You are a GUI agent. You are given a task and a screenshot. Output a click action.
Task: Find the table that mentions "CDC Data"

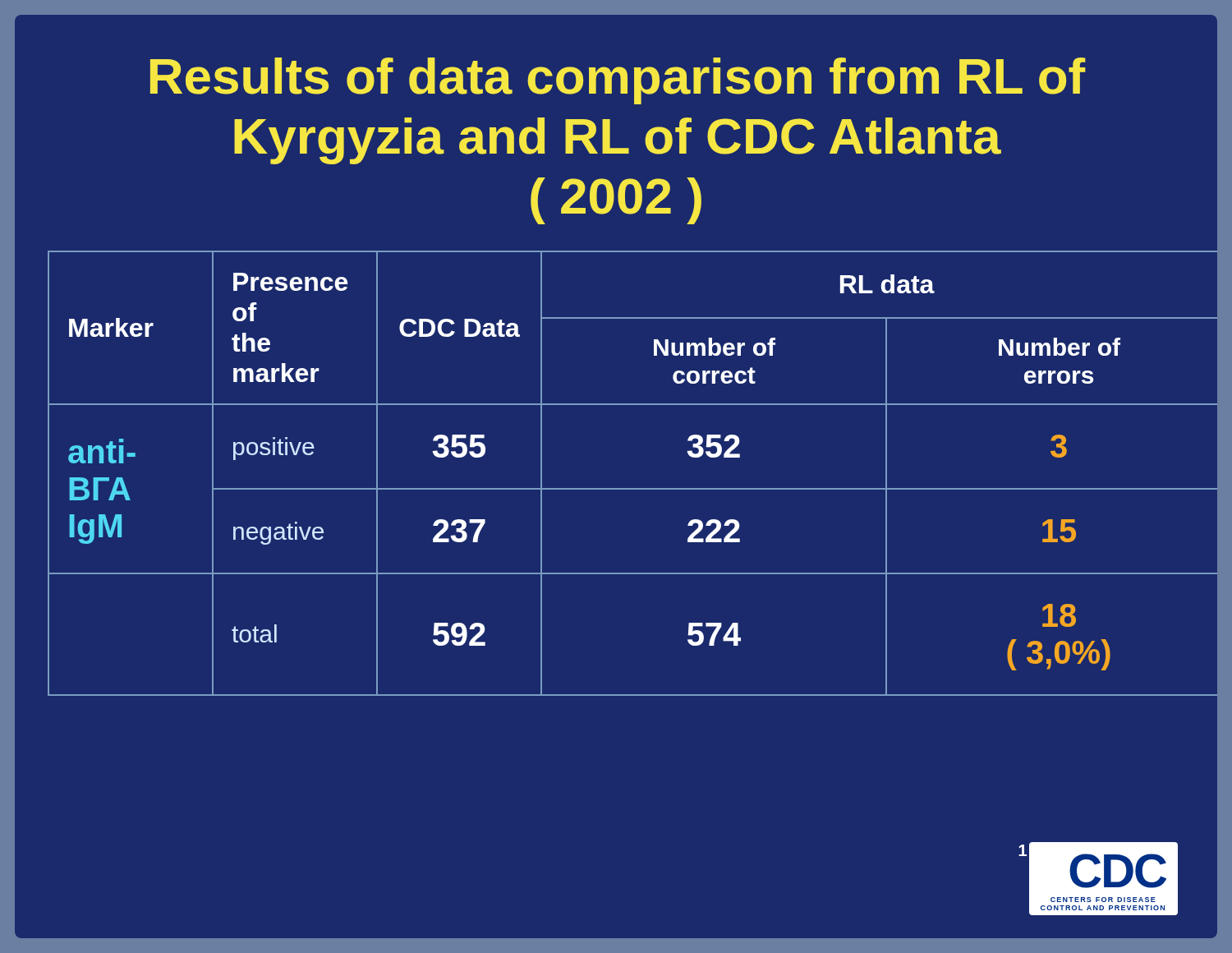[616, 474]
